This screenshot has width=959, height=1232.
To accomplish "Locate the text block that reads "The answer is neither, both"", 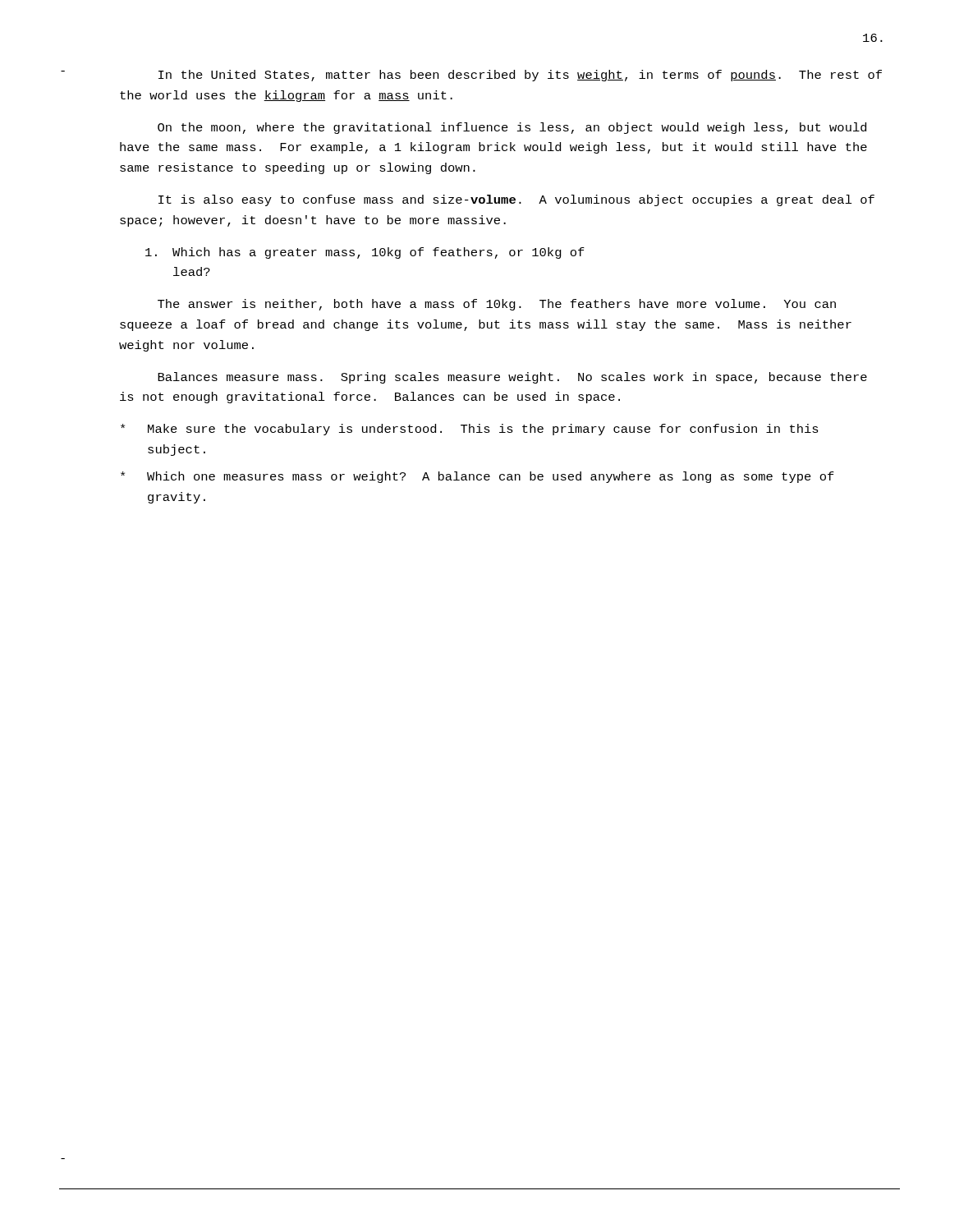I will [x=486, y=325].
